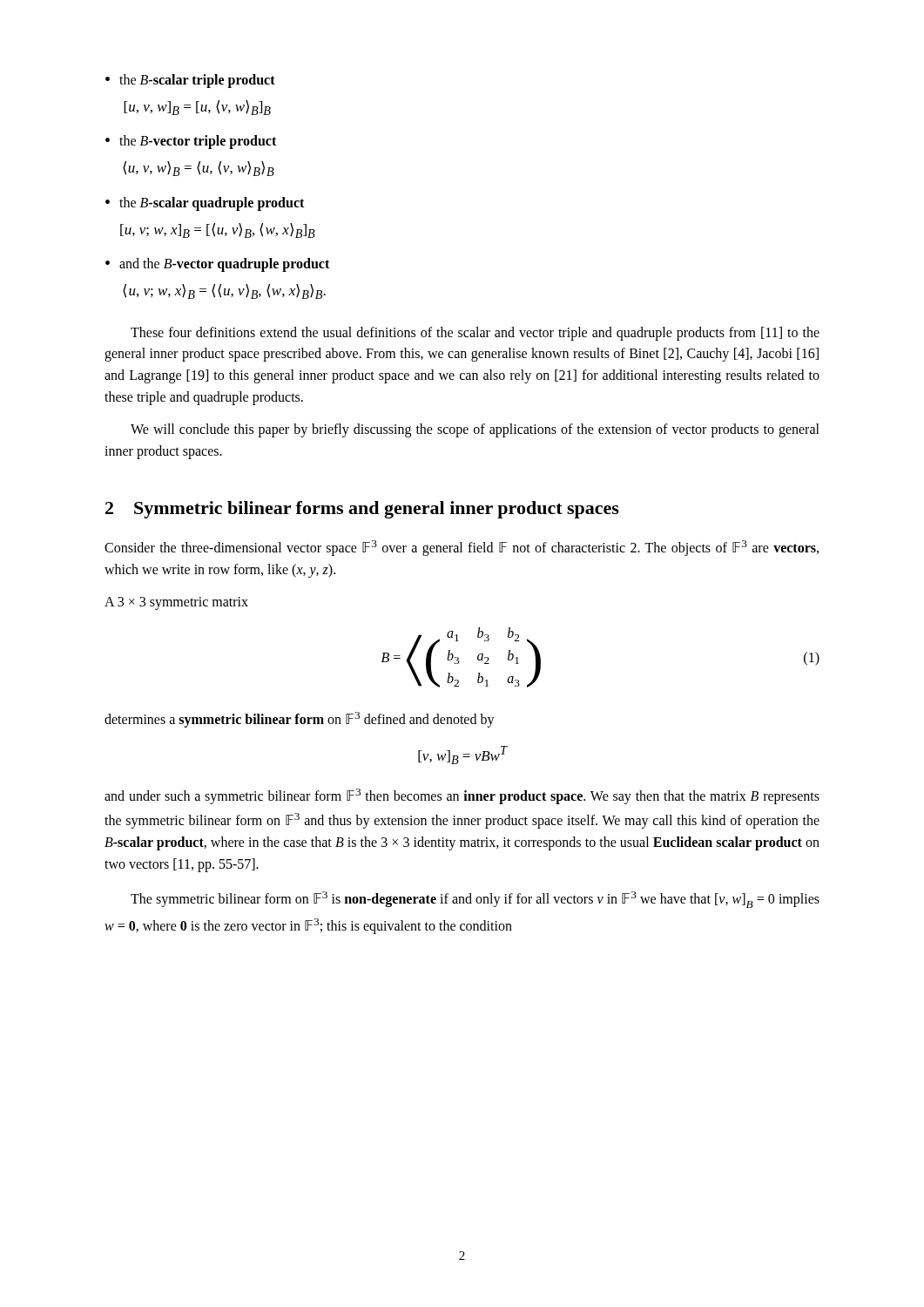Select the region starting "2 Symmetric bilinear"
The height and width of the screenshot is (1307, 924).
362,508
